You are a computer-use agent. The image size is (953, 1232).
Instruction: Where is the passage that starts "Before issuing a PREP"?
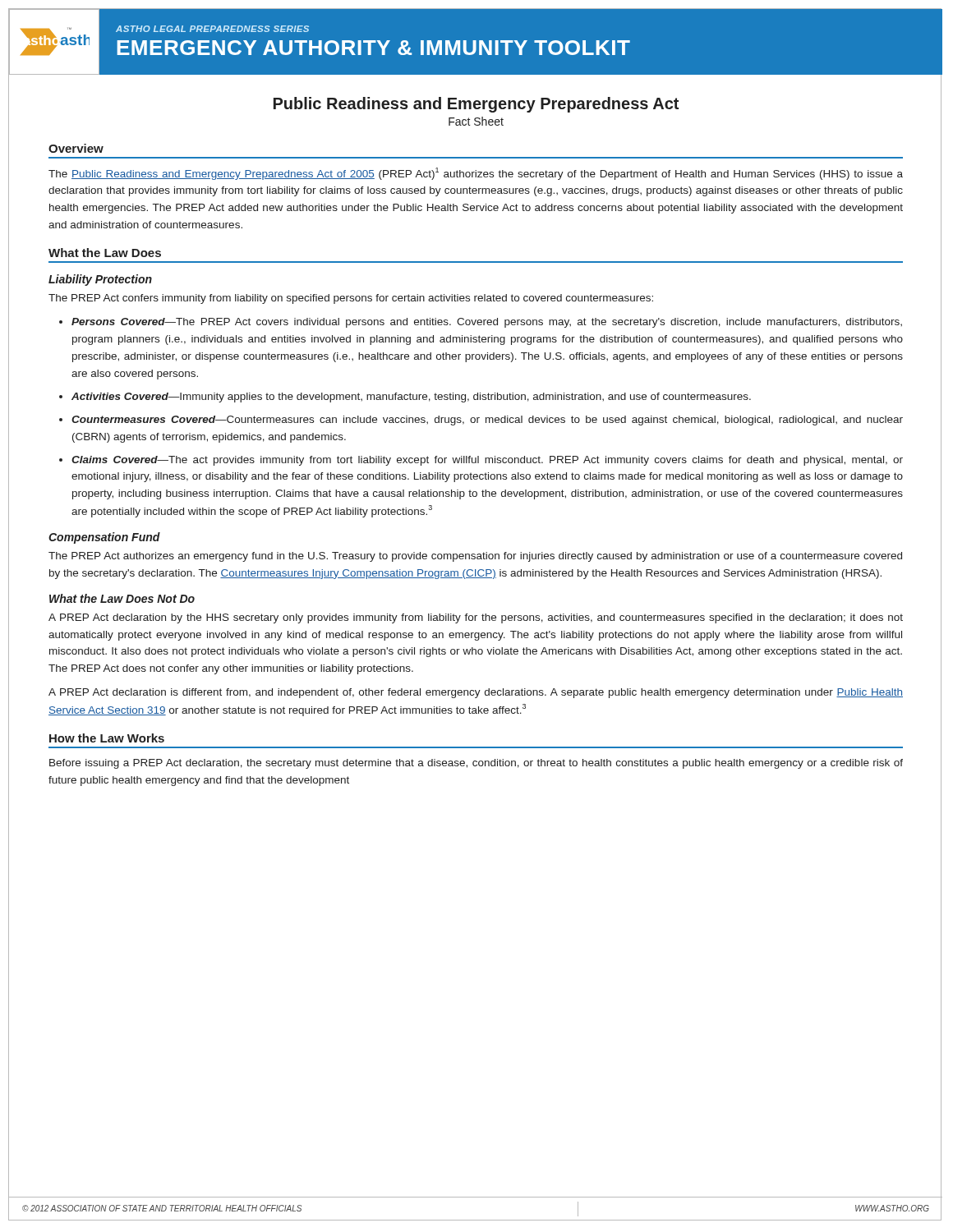[476, 771]
